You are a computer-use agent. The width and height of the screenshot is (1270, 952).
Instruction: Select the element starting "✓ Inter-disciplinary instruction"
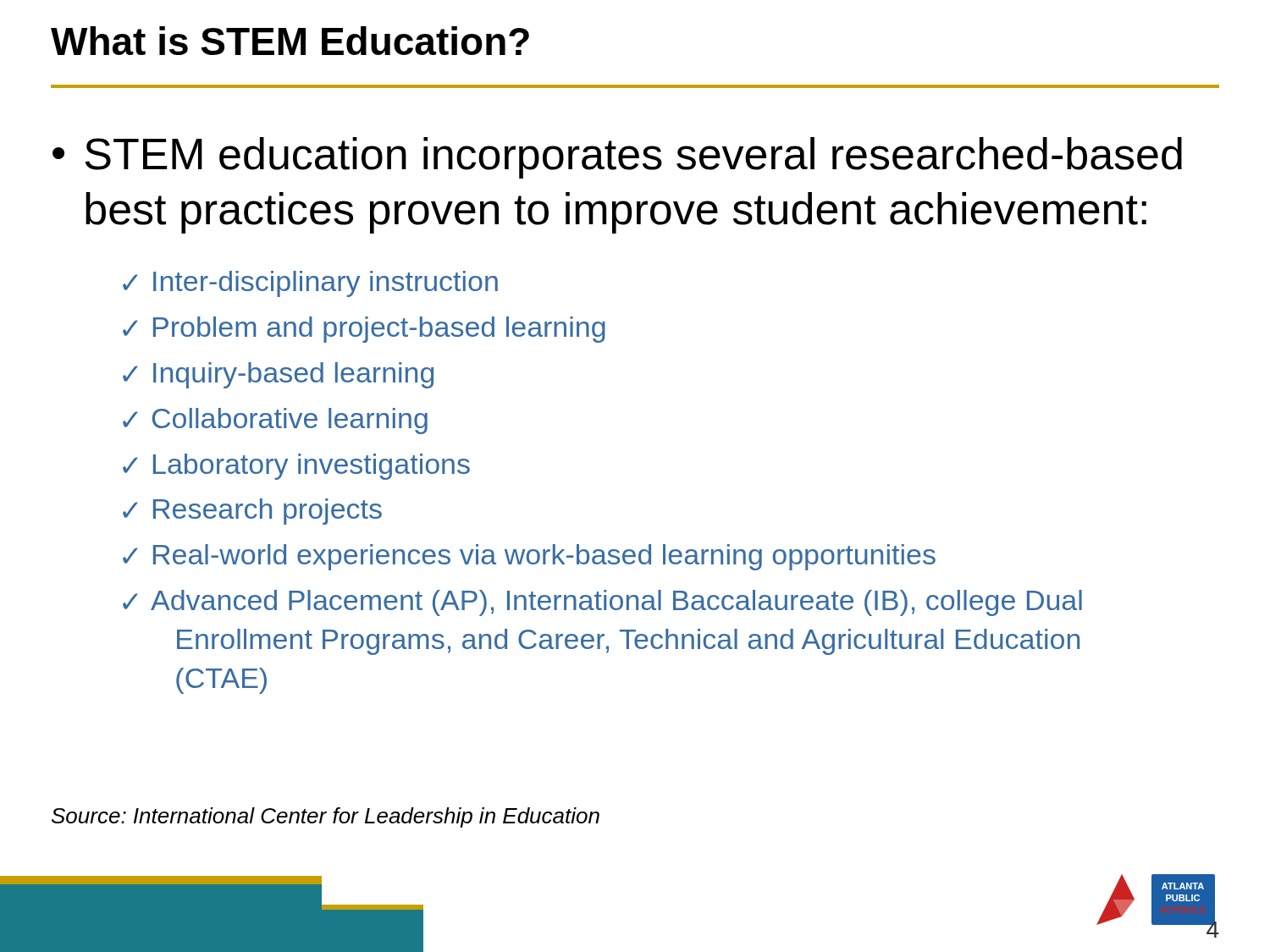309,283
